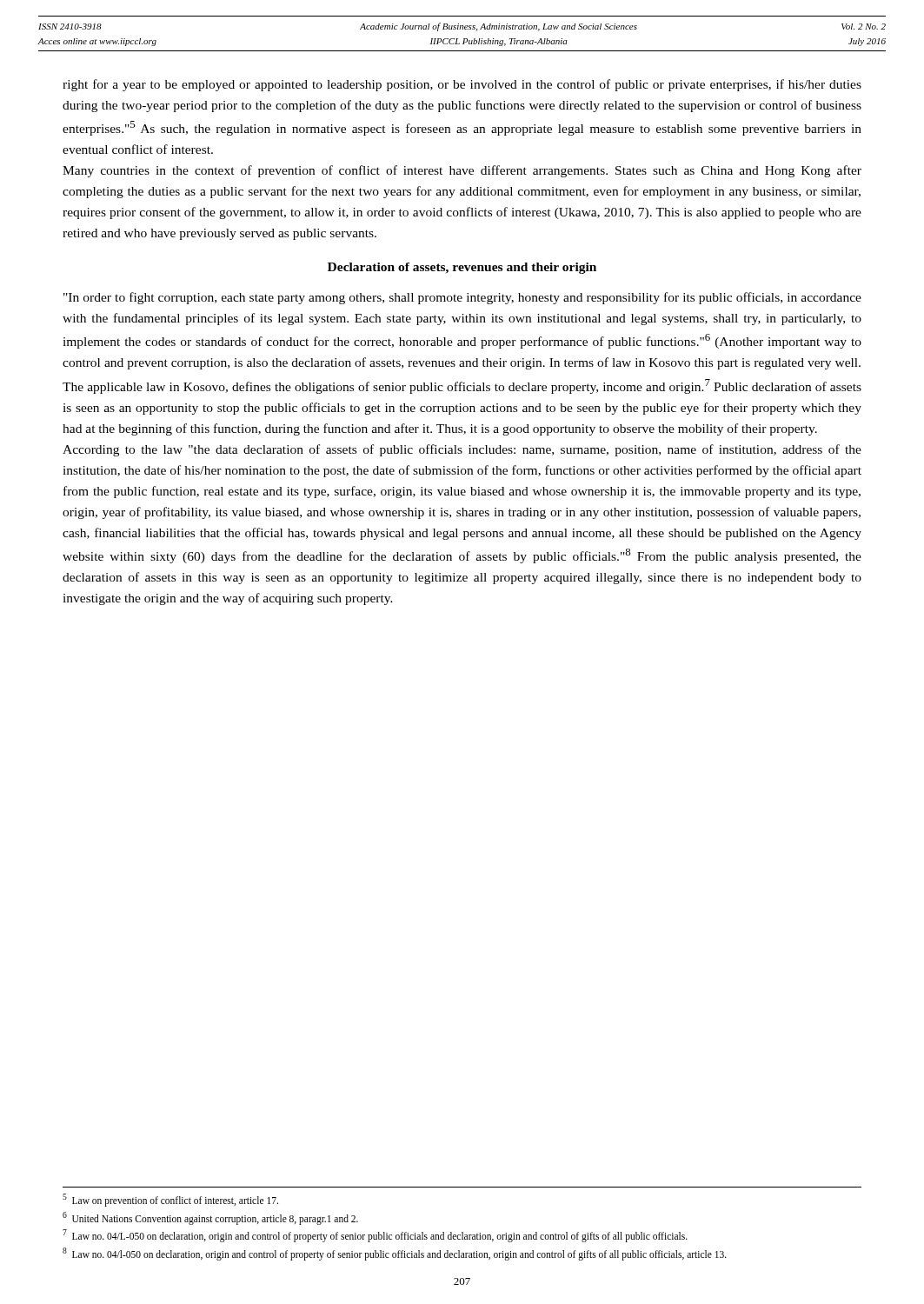The image size is (924, 1304).
Task: Navigate to the block starting "6 United Nations Convention against corruption, article 8,"
Action: tap(211, 1217)
